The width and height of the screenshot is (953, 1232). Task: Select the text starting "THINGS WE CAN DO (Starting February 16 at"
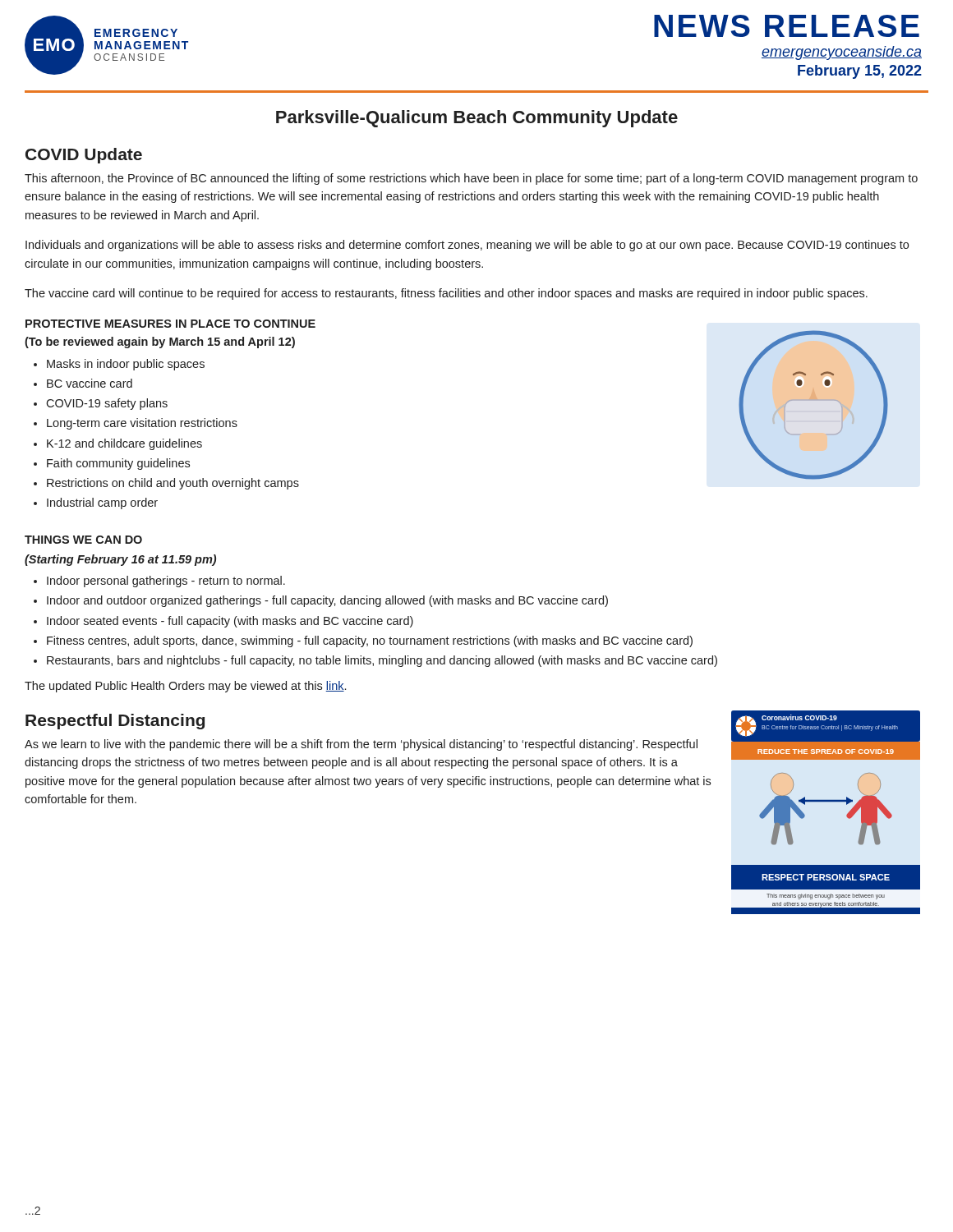coord(83,540)
